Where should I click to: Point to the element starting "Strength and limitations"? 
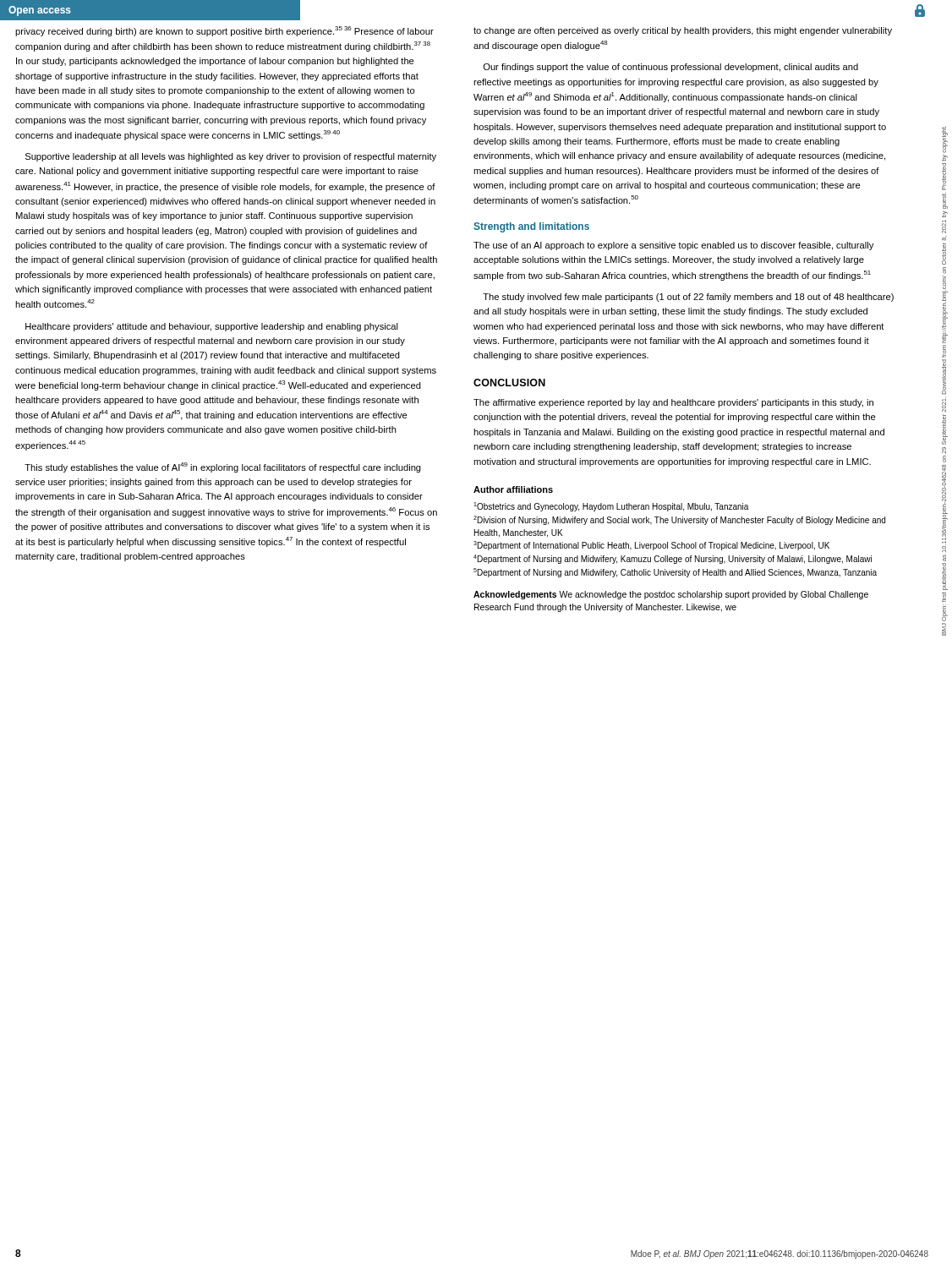(532, 226)
